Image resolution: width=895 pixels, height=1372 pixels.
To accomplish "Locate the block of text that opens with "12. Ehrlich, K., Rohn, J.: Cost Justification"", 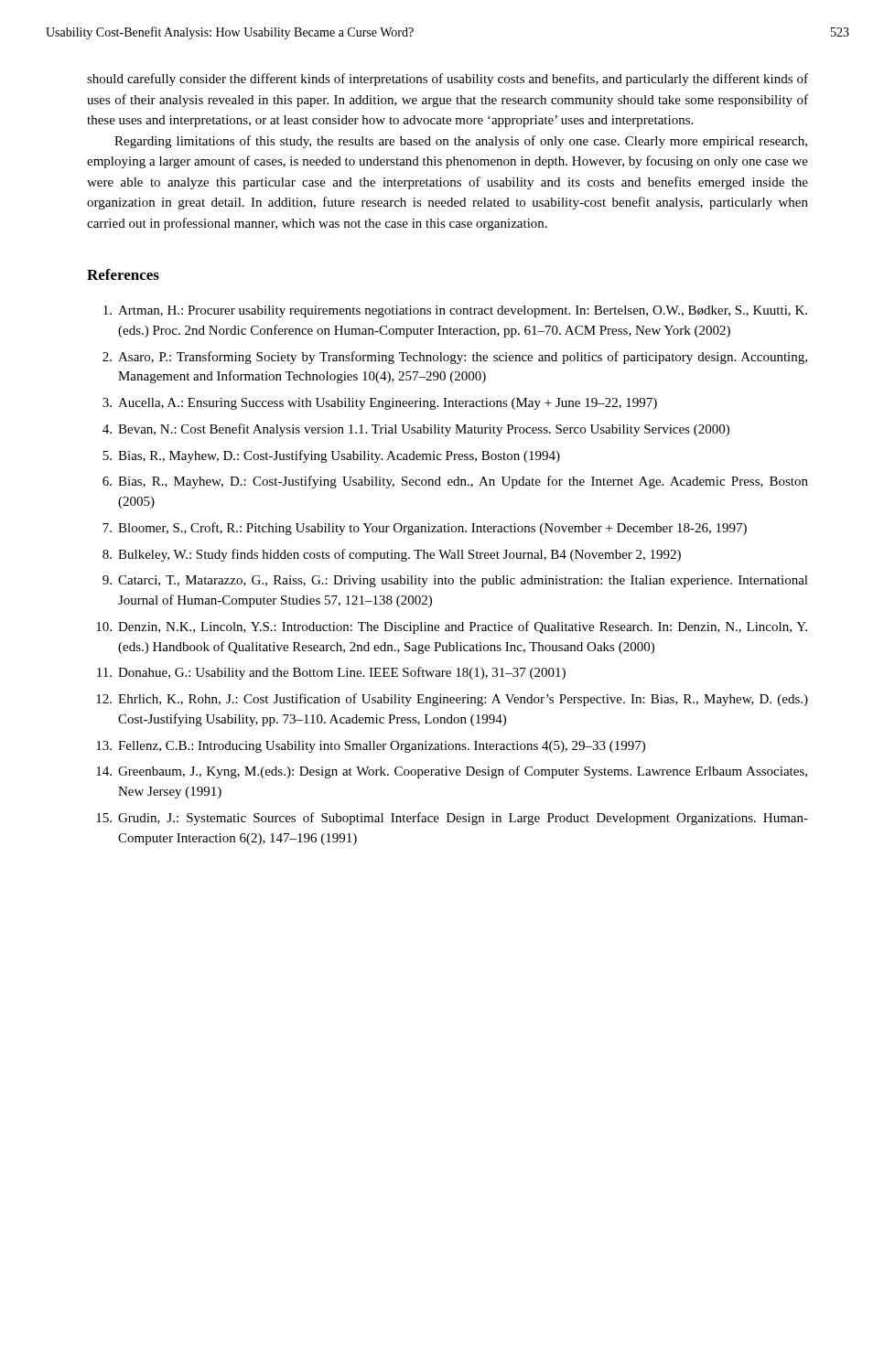I will [x=448, y=710].
